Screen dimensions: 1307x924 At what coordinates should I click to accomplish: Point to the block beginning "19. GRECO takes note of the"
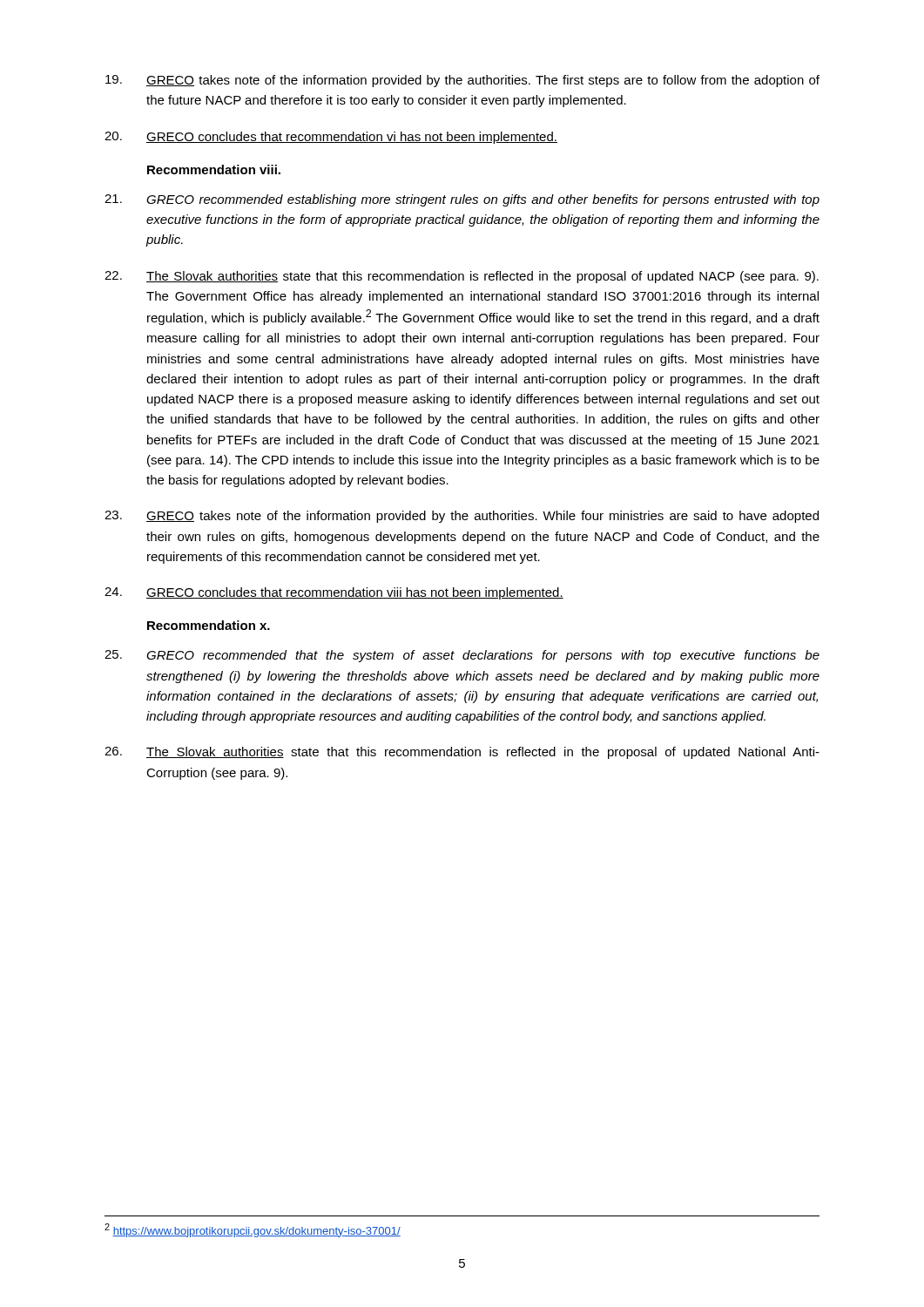tap(462, 90)
